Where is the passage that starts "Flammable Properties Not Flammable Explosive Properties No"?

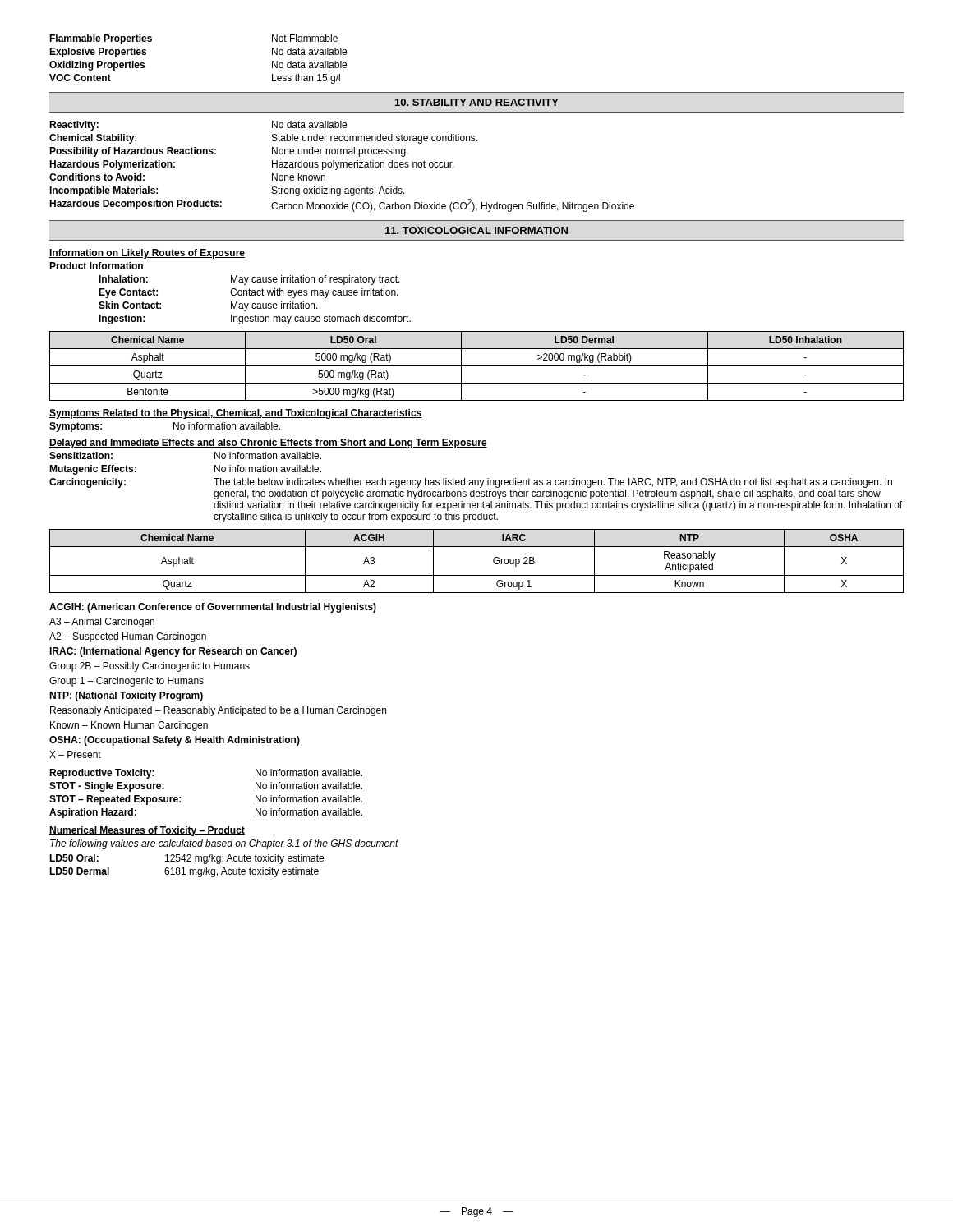pyautogui.click(x=97, y=39)
